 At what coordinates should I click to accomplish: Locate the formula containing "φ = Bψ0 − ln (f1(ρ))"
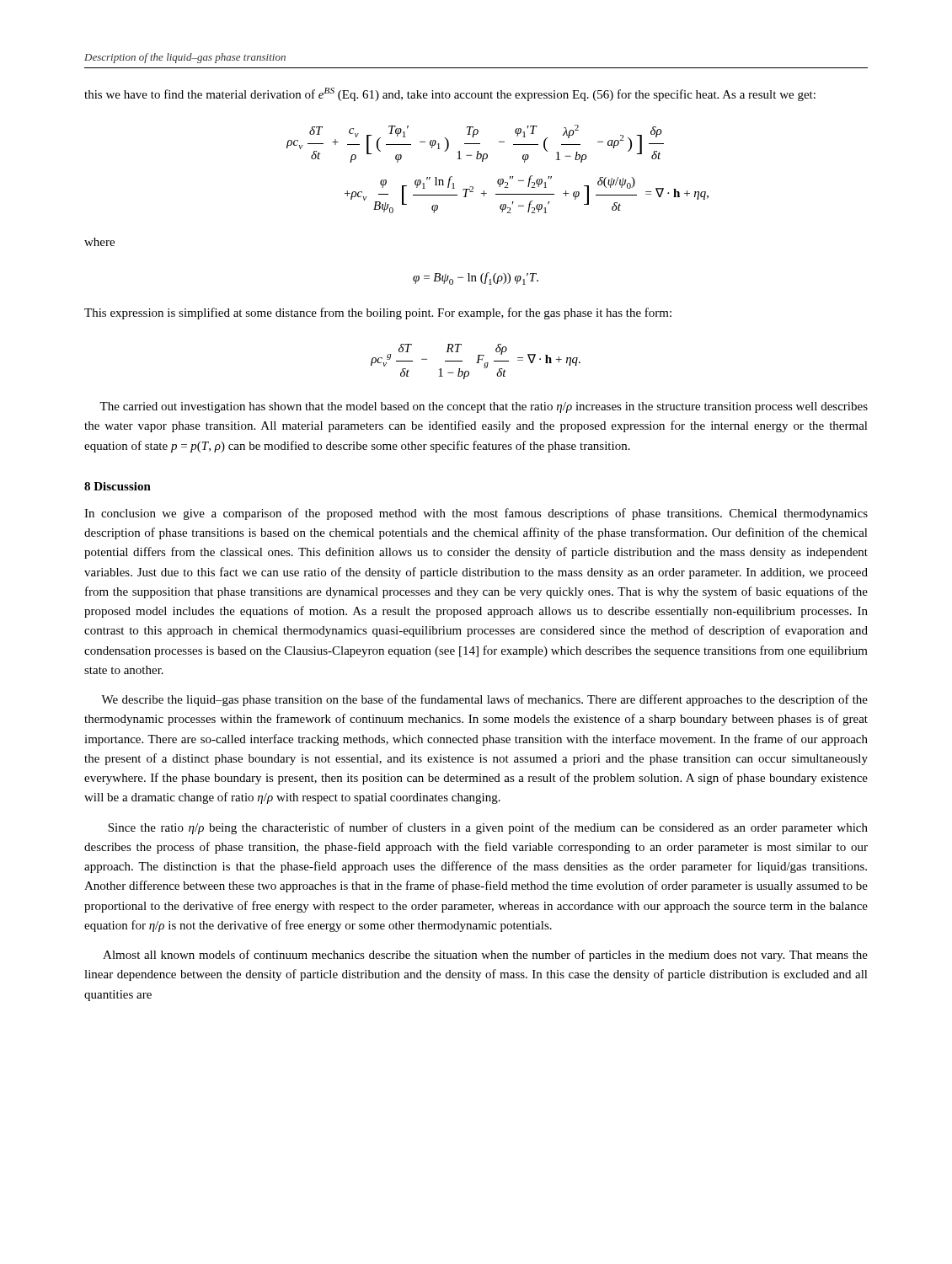[476, 278]
